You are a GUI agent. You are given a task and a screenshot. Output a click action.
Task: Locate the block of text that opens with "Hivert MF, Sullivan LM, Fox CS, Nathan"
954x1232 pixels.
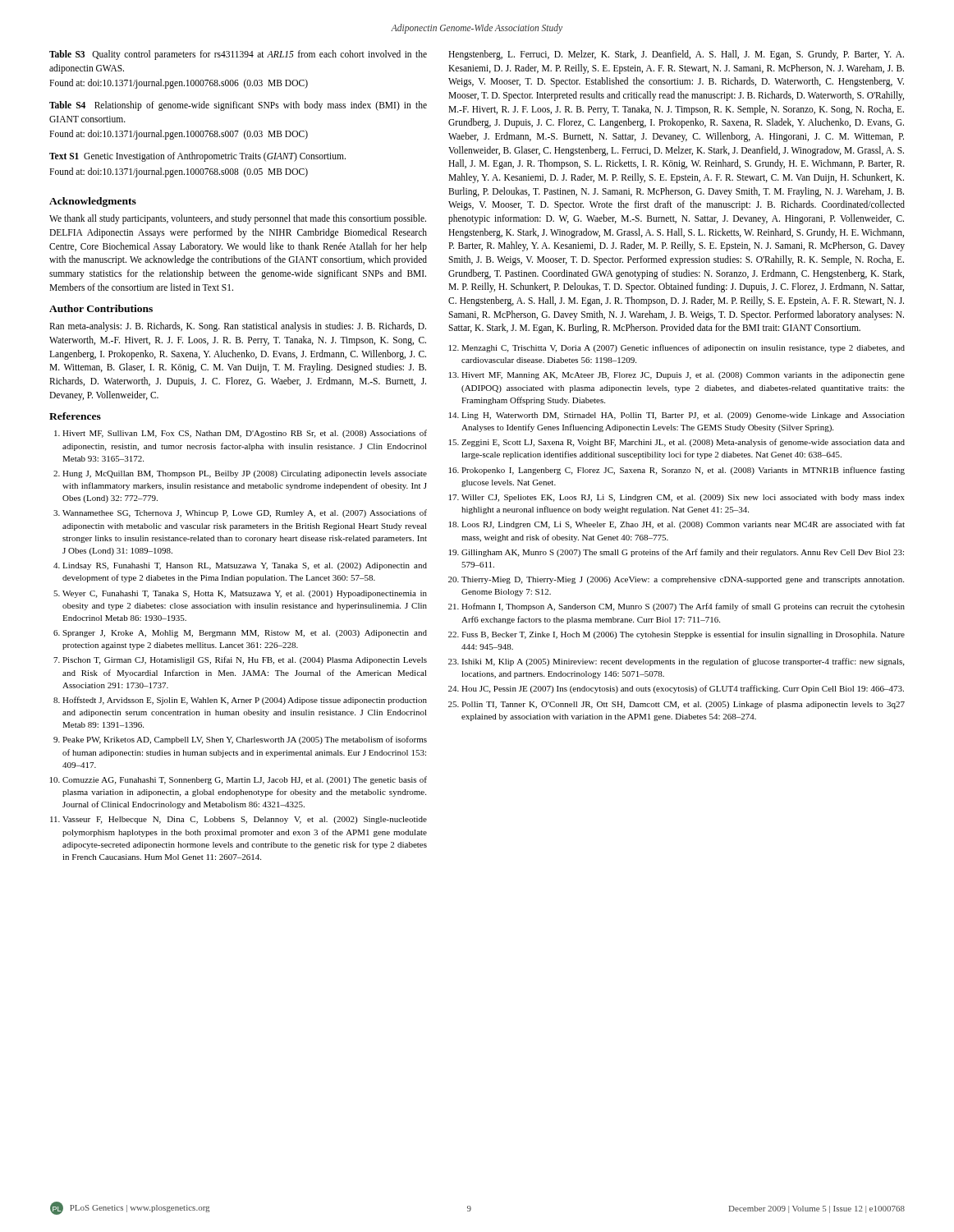[x=245, y=446]
